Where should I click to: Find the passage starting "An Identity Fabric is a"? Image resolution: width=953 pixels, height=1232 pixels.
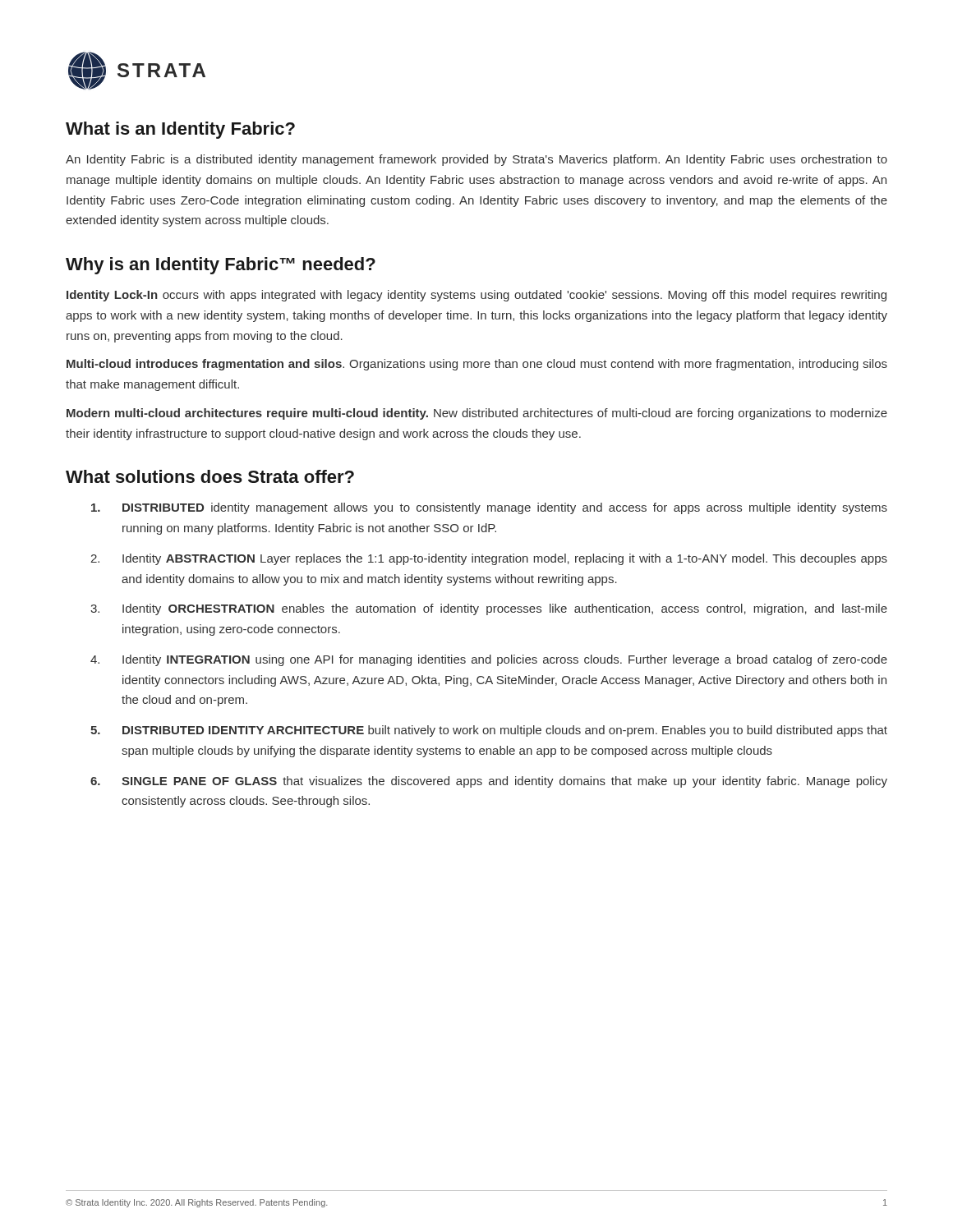pyautogui.click(x=476, y=189)
